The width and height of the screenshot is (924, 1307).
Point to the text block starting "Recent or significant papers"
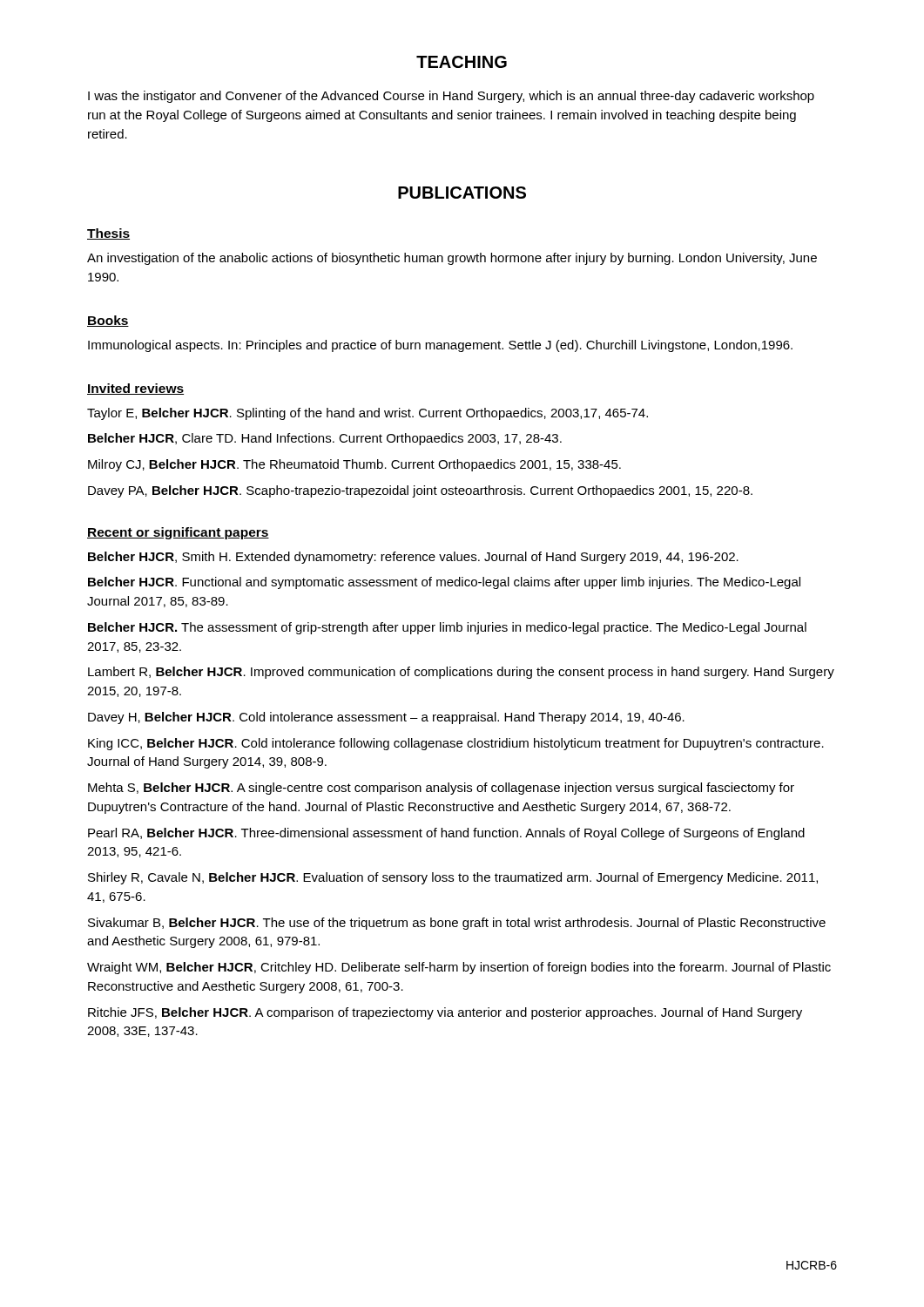tap(178, 533)
